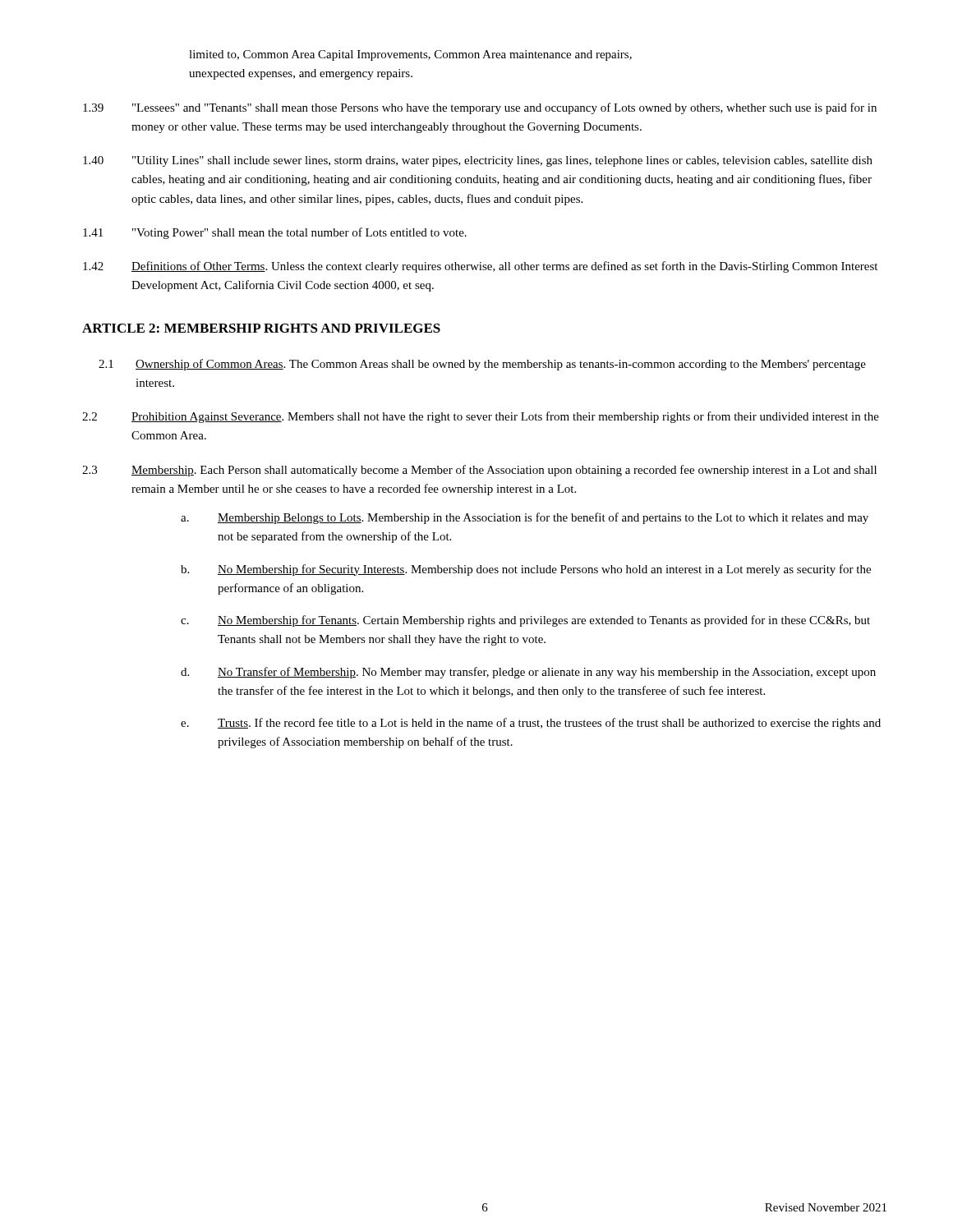Where is the passage that starts "41 "Voting Power" shall mean the total"?
953x1232 pixels.
[x=275, y=233]
